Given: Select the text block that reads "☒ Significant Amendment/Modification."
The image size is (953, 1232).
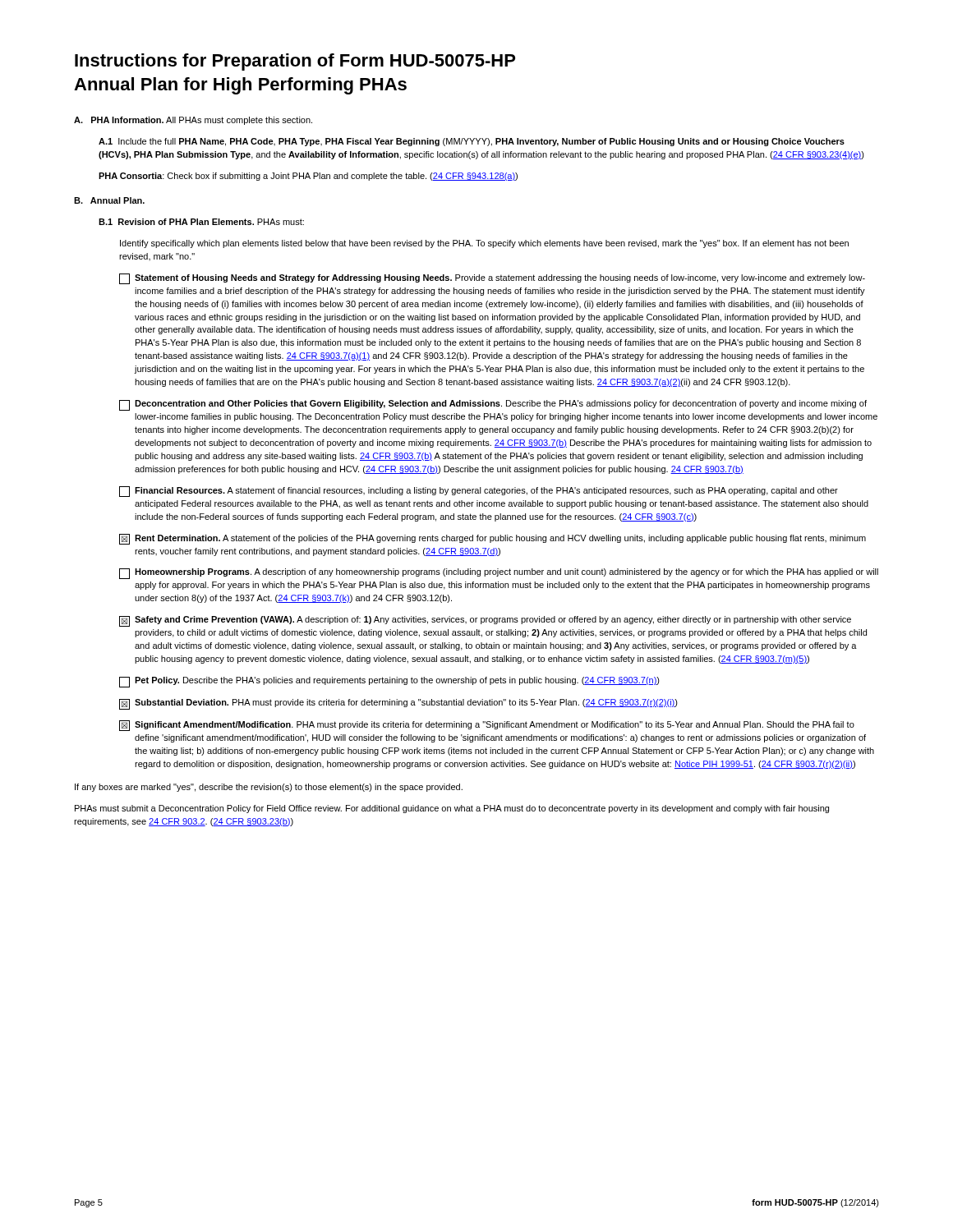Looking at the screenshot, I should click(x=499, y=745).
